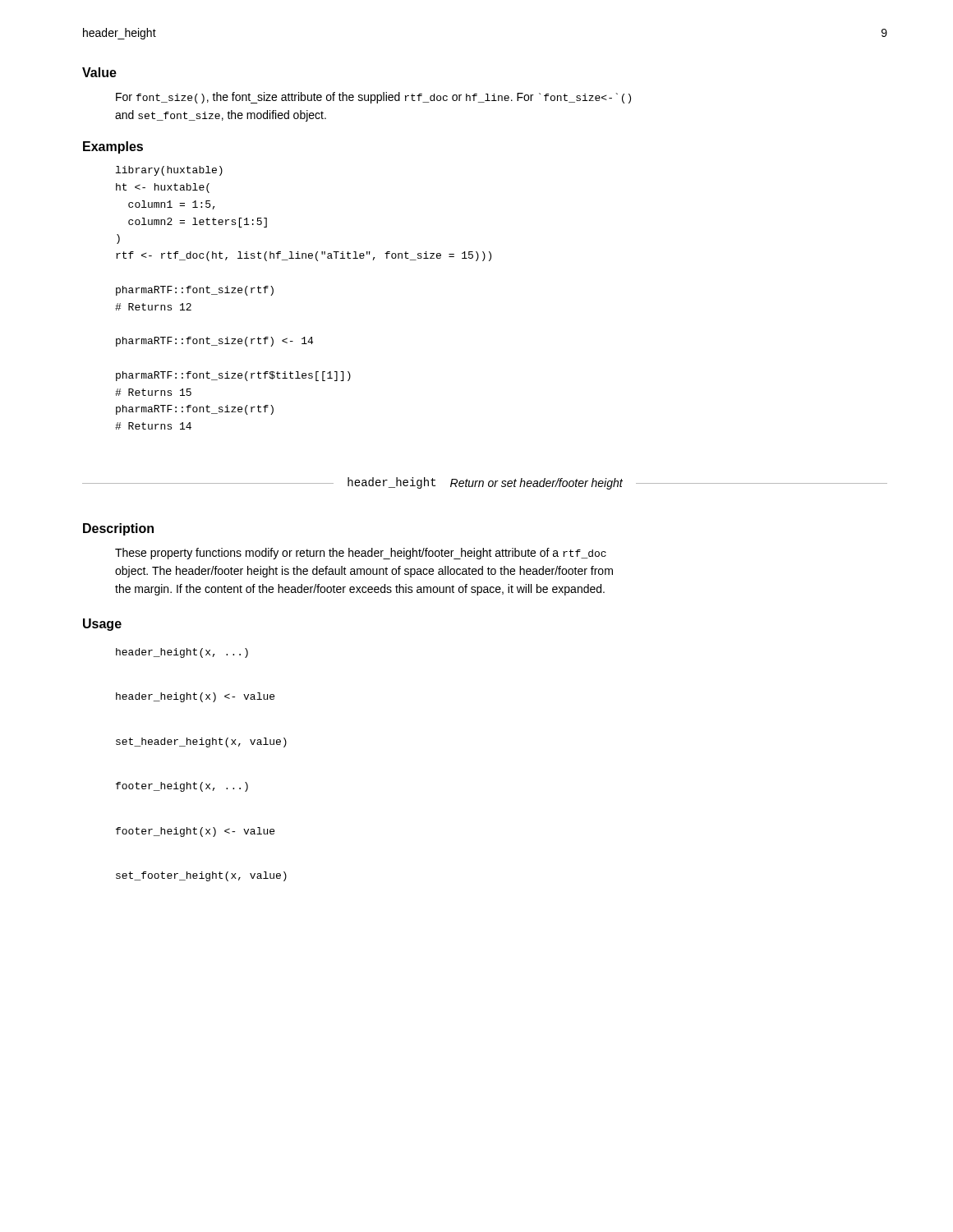Locate the element starting "For font_size(), the font_size attribute of the"

pos(374,106)
